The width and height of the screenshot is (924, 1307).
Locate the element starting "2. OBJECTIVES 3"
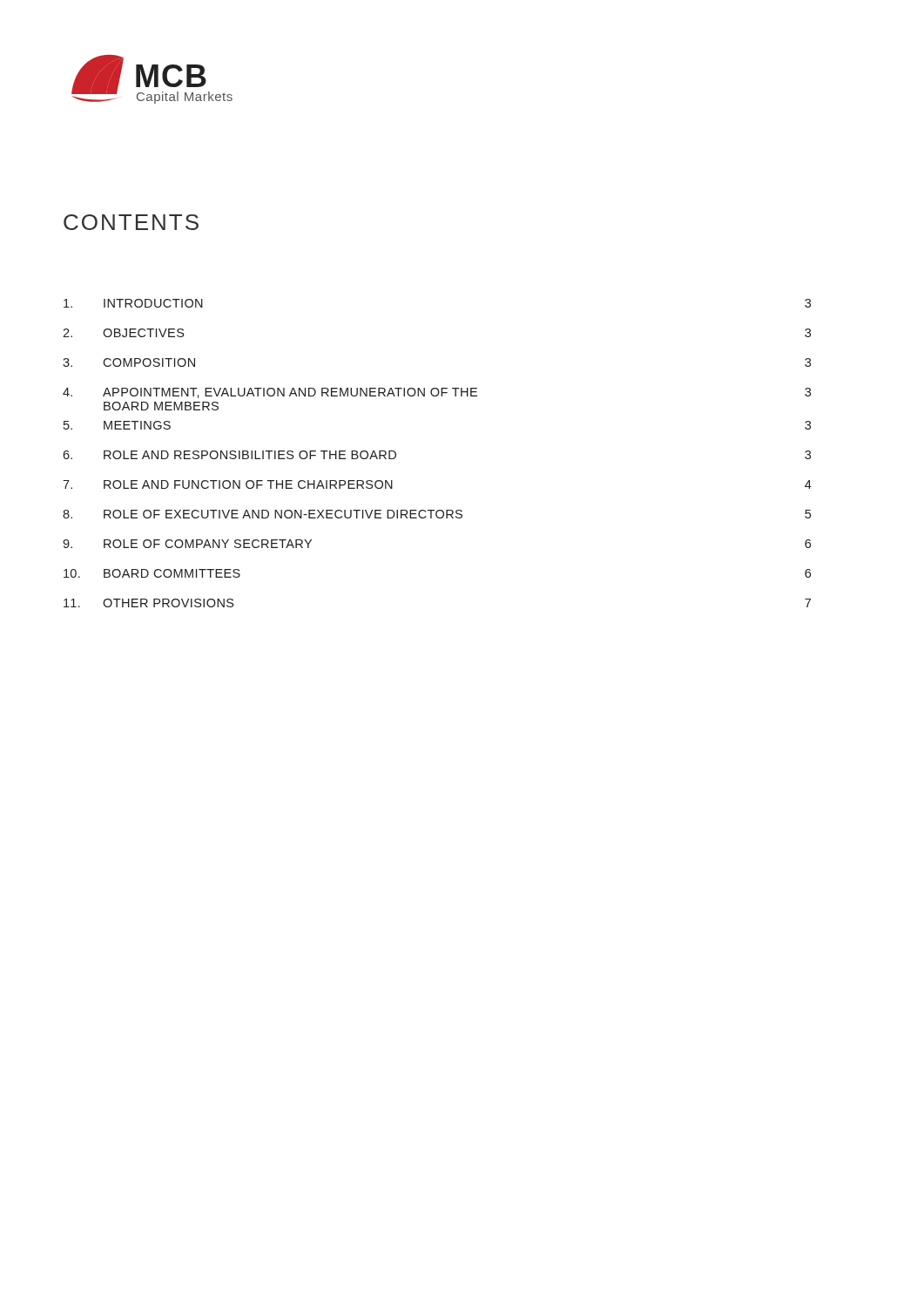coord(139,332)
